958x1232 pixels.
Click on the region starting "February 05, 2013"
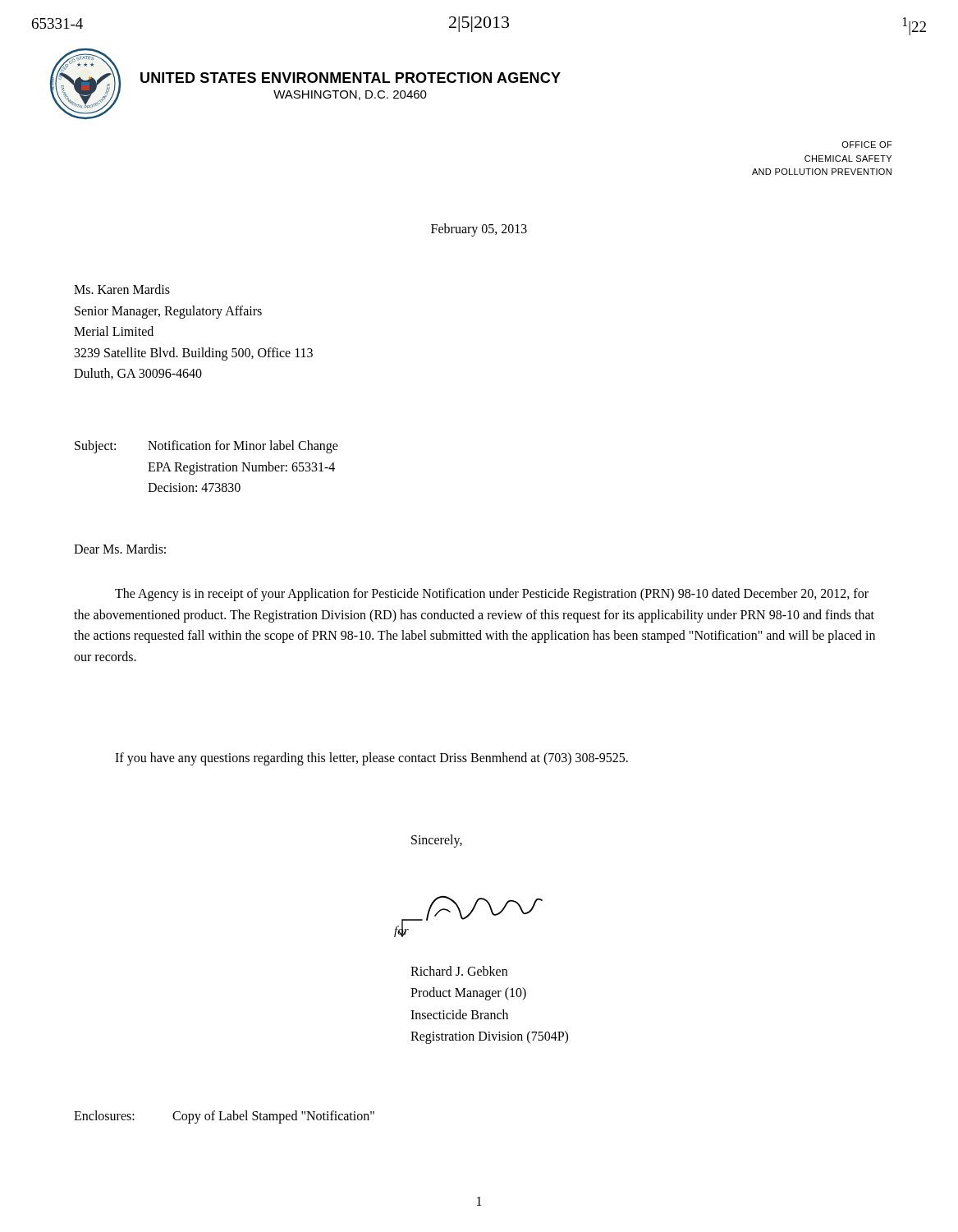click(479, 229)
